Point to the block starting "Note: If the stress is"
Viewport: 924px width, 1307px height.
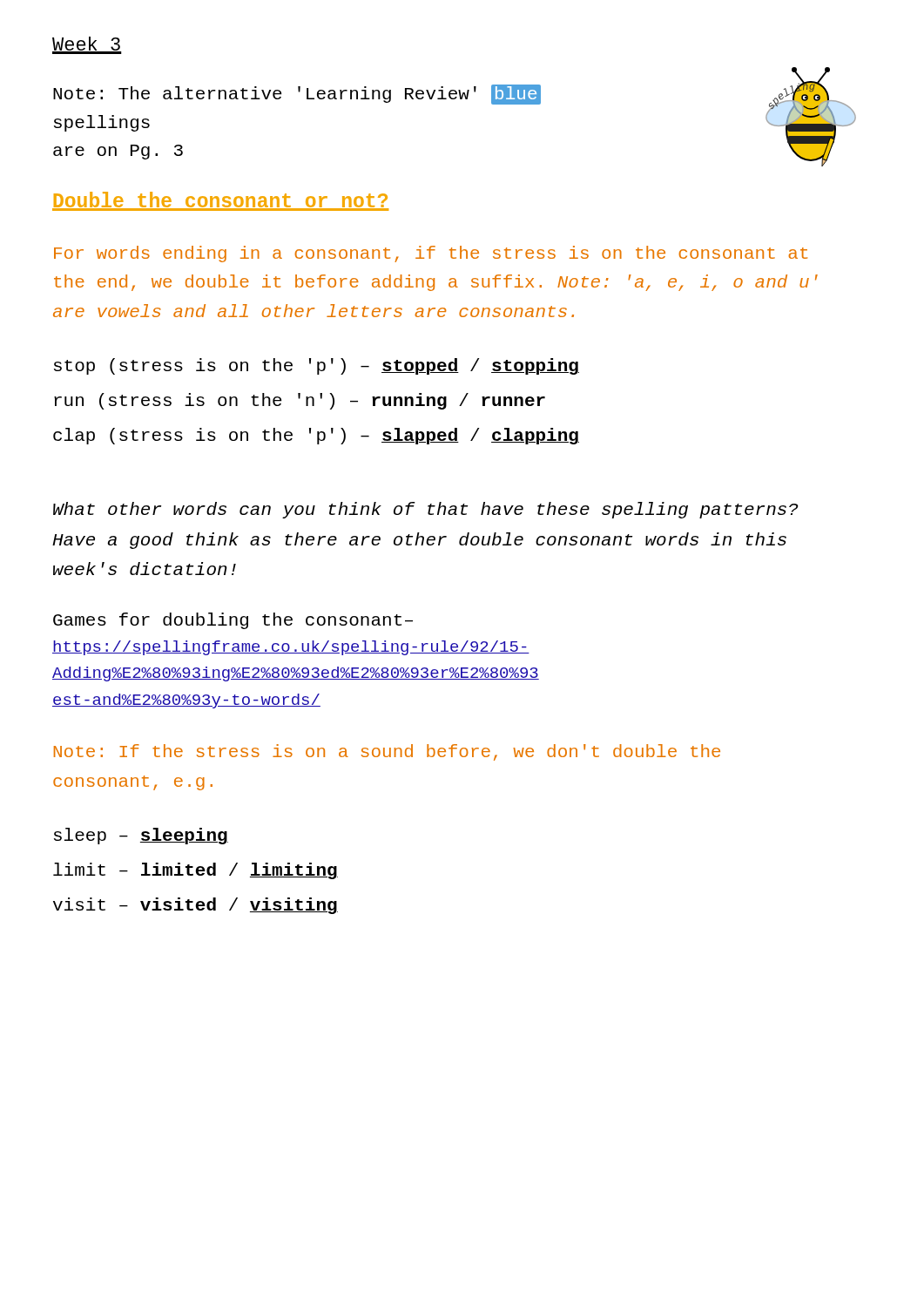point(387,767)
